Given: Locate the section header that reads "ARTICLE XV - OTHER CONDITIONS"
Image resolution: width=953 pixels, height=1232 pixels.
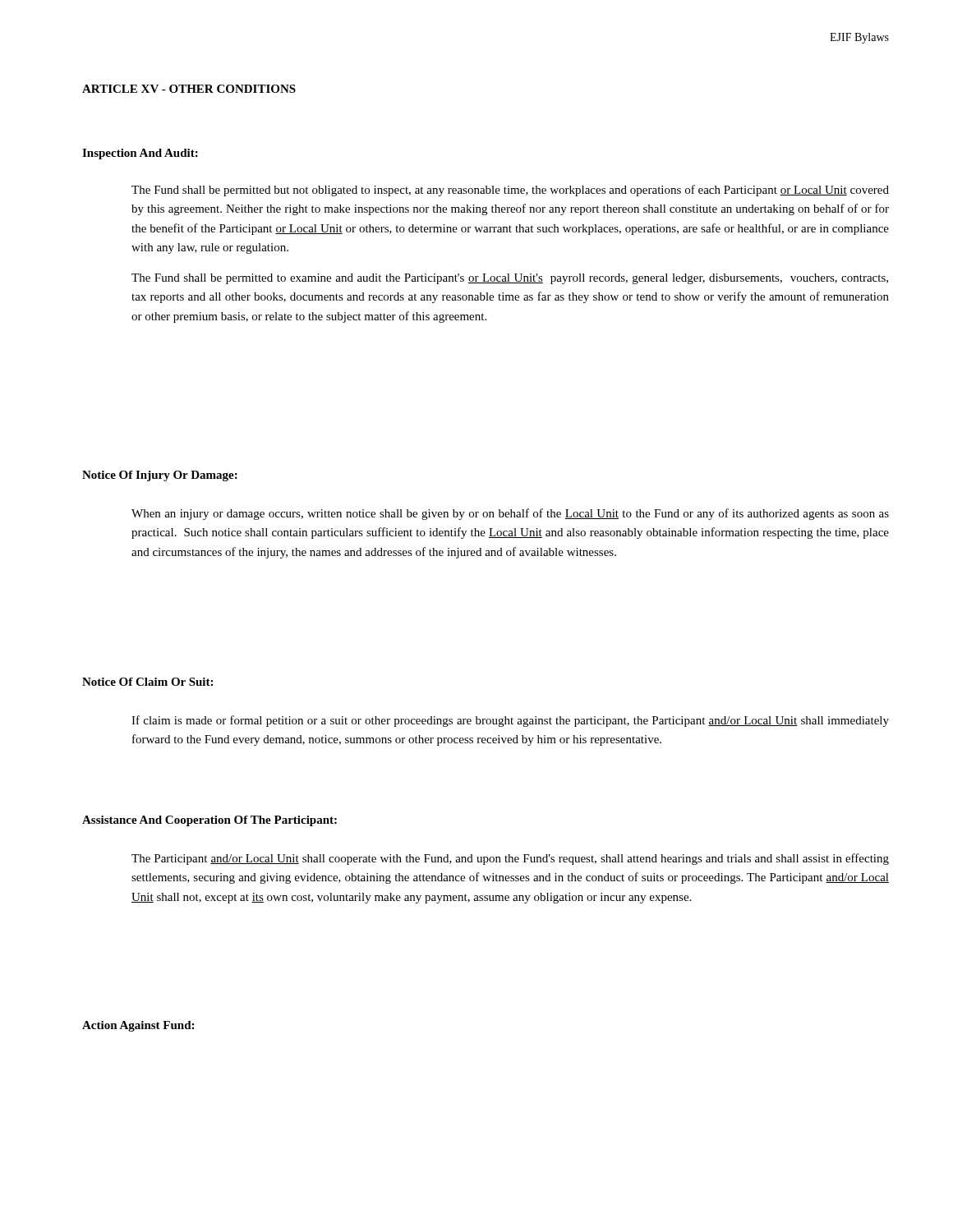Looking at the screenshot, I should pyautogui.click(x=189, y=89).
